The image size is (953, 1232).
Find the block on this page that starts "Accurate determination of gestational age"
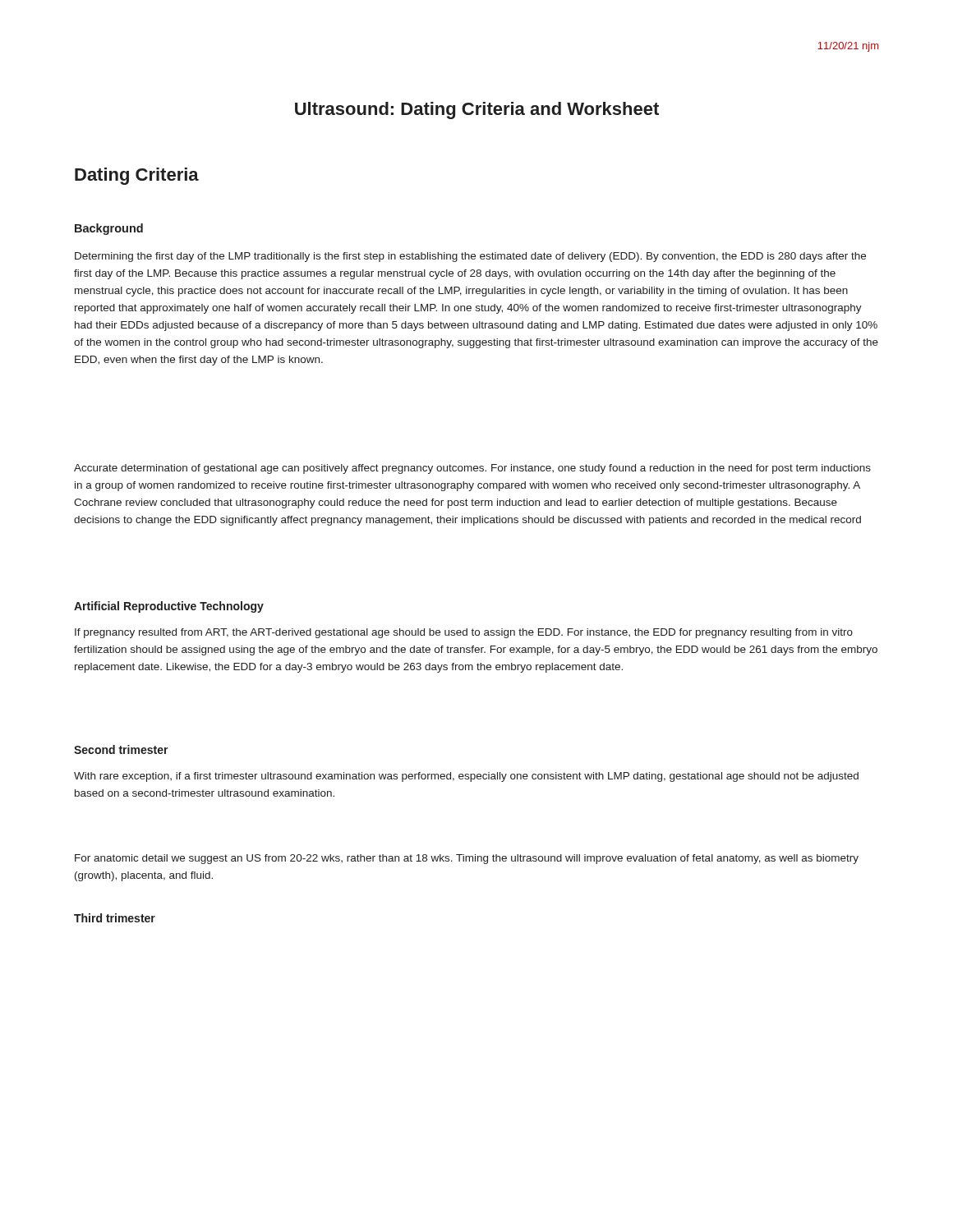point(472,494)
